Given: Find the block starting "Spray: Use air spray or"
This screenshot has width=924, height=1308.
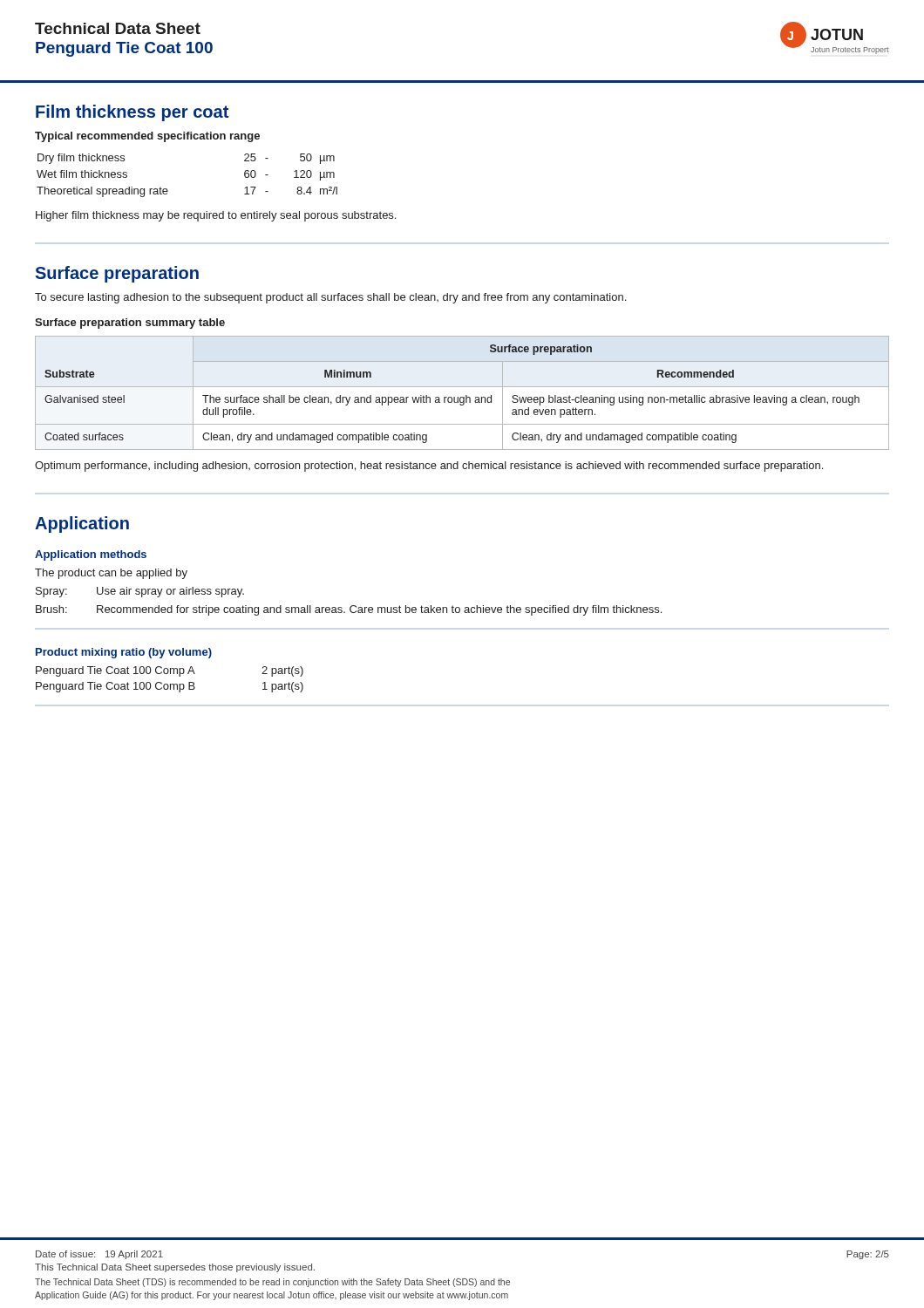Looking at the screenshot, I should (x=140, y=592).
